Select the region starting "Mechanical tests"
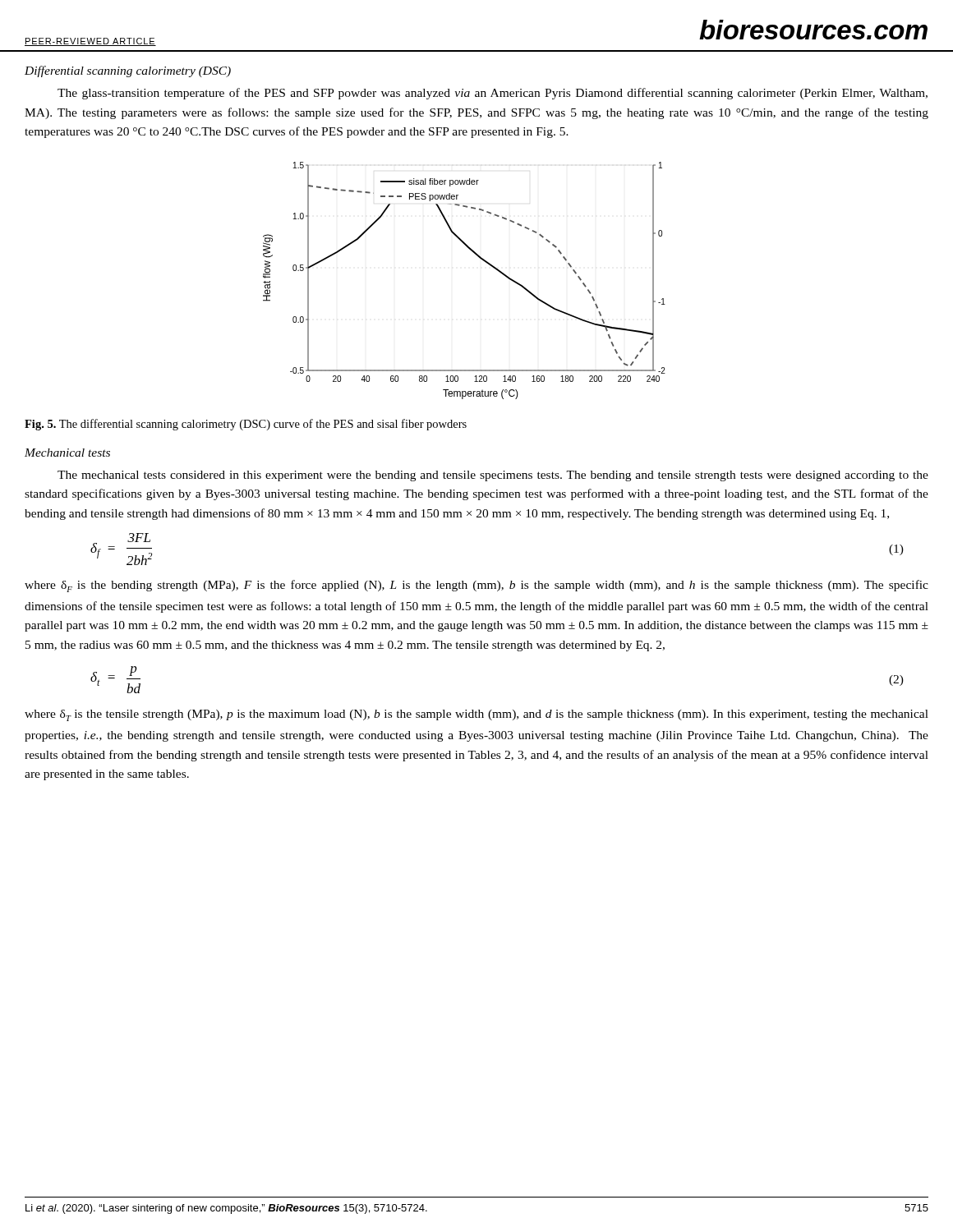 [x=68, y=452]
